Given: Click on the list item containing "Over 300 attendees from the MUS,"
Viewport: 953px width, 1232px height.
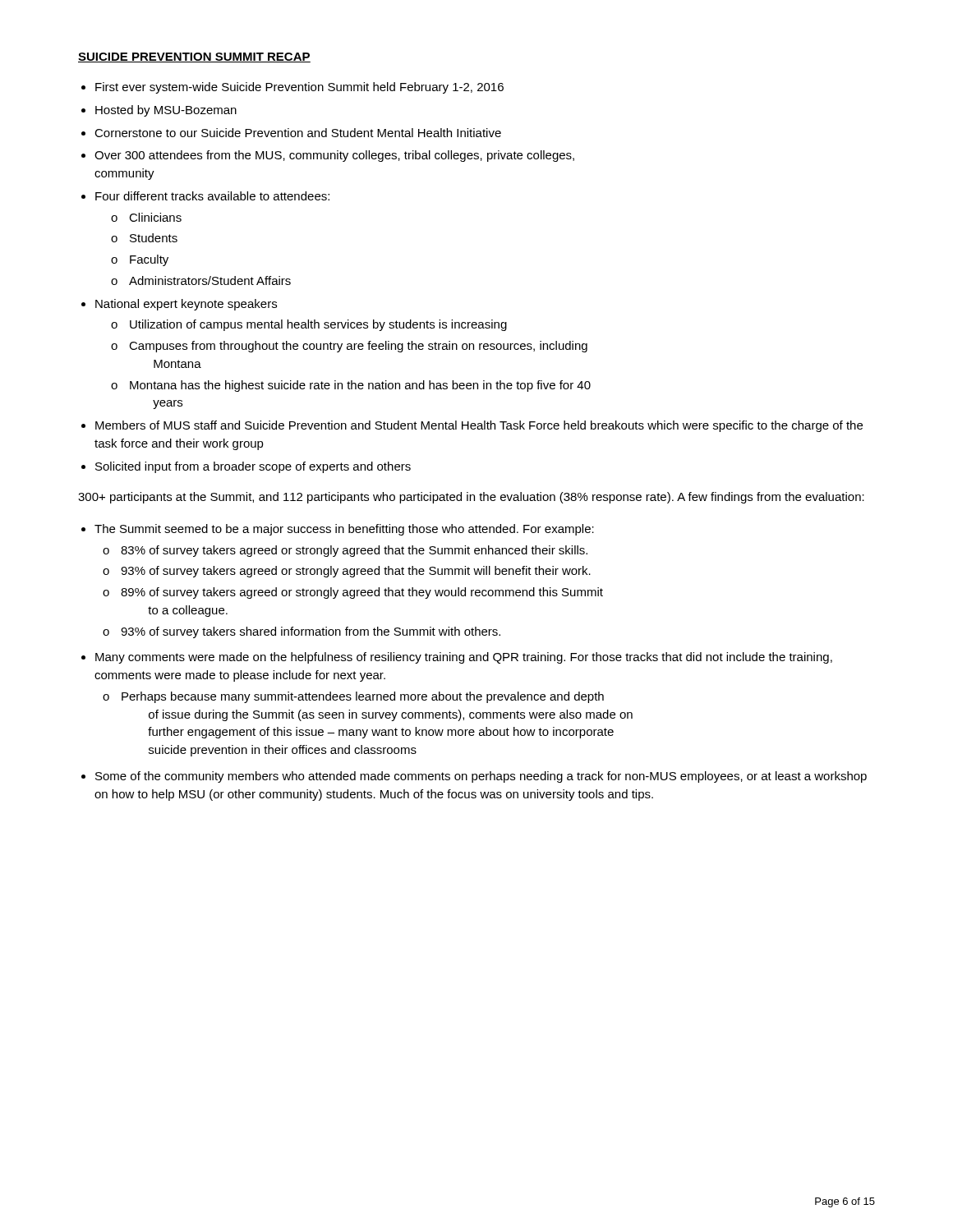Looking at the screenshot, I should 335,164.
